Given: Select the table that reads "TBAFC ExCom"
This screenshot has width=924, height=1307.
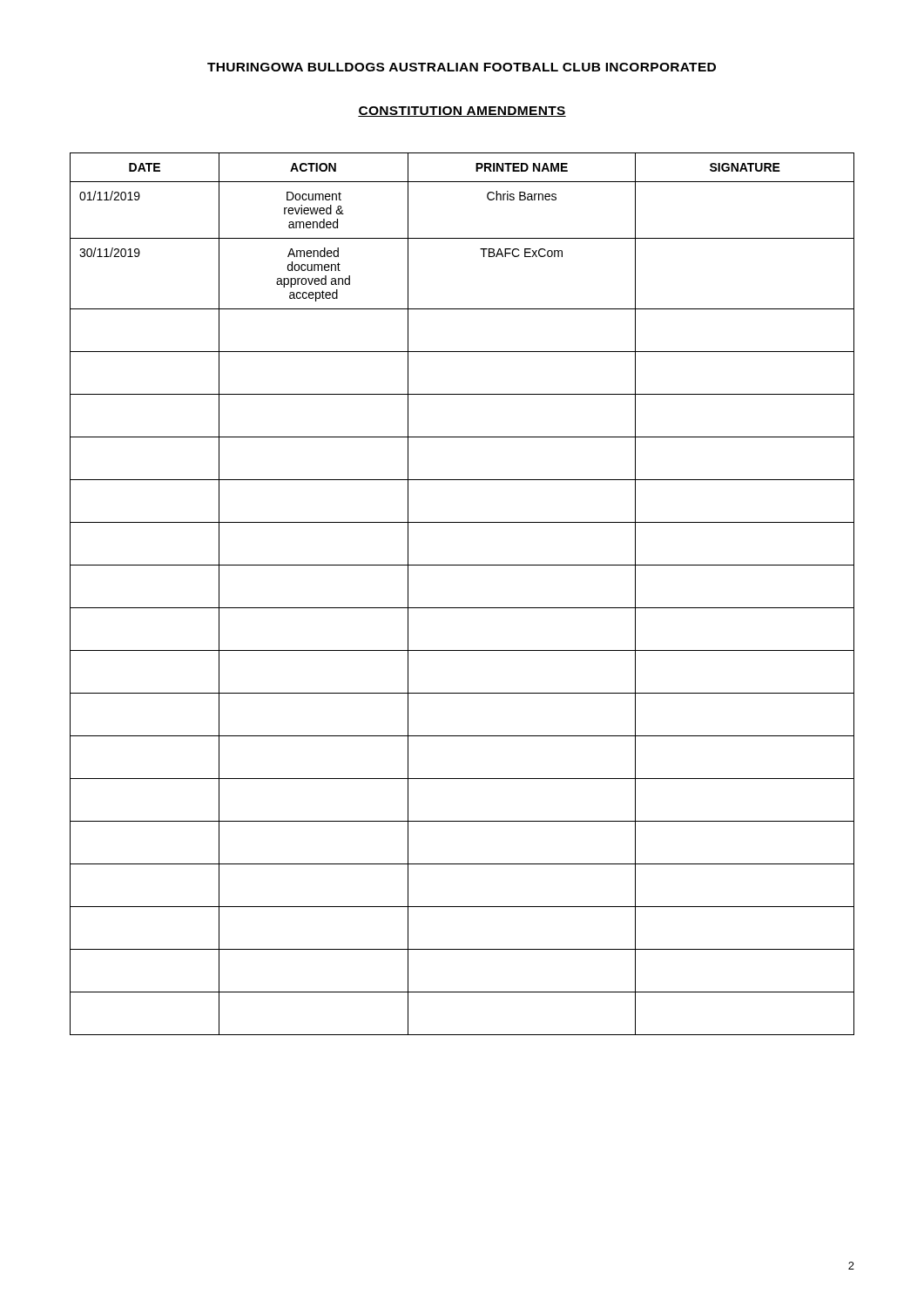Looking at the screenshot, I should 462,594.
